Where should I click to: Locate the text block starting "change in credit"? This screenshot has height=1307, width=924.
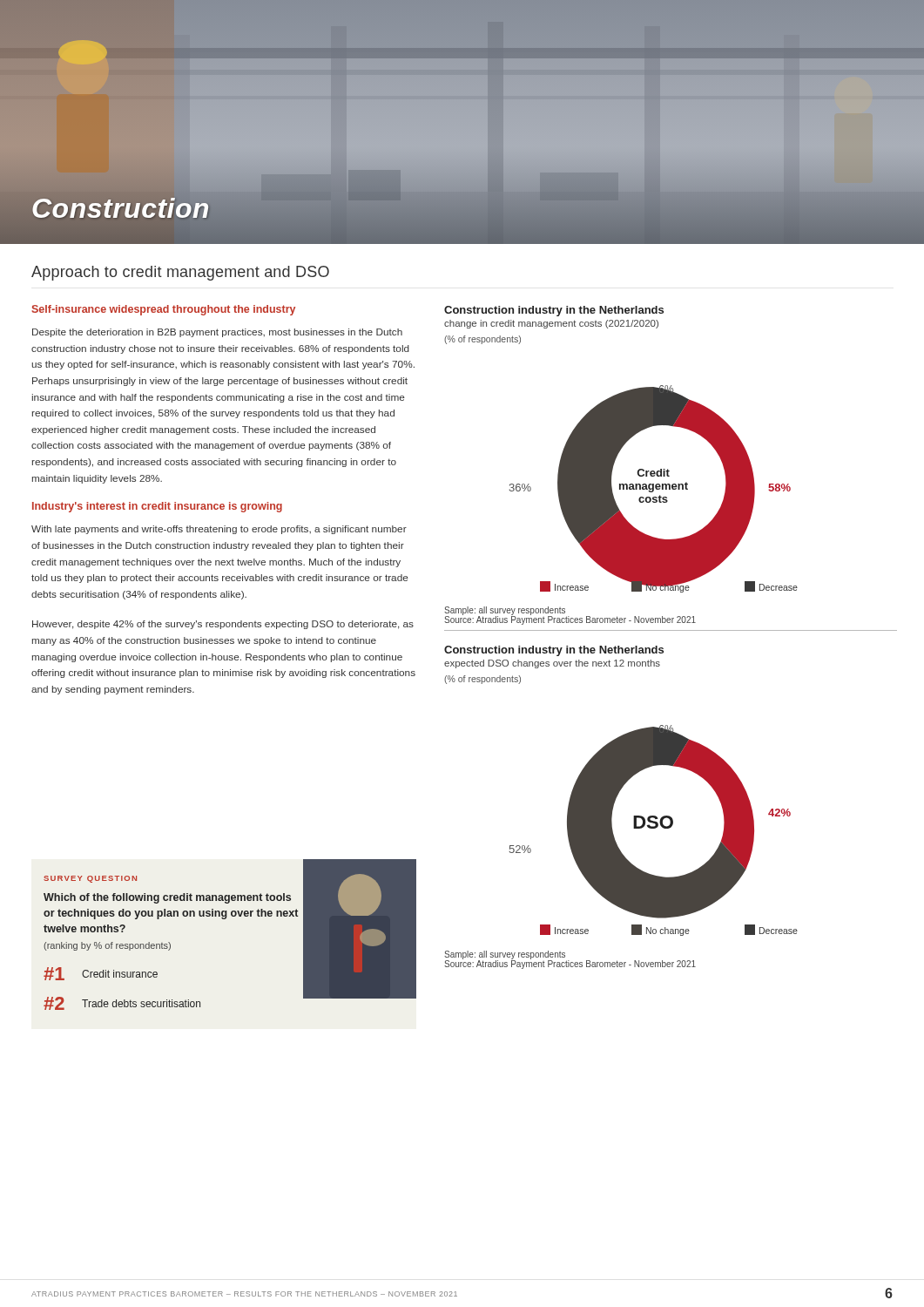pos(552,323)
